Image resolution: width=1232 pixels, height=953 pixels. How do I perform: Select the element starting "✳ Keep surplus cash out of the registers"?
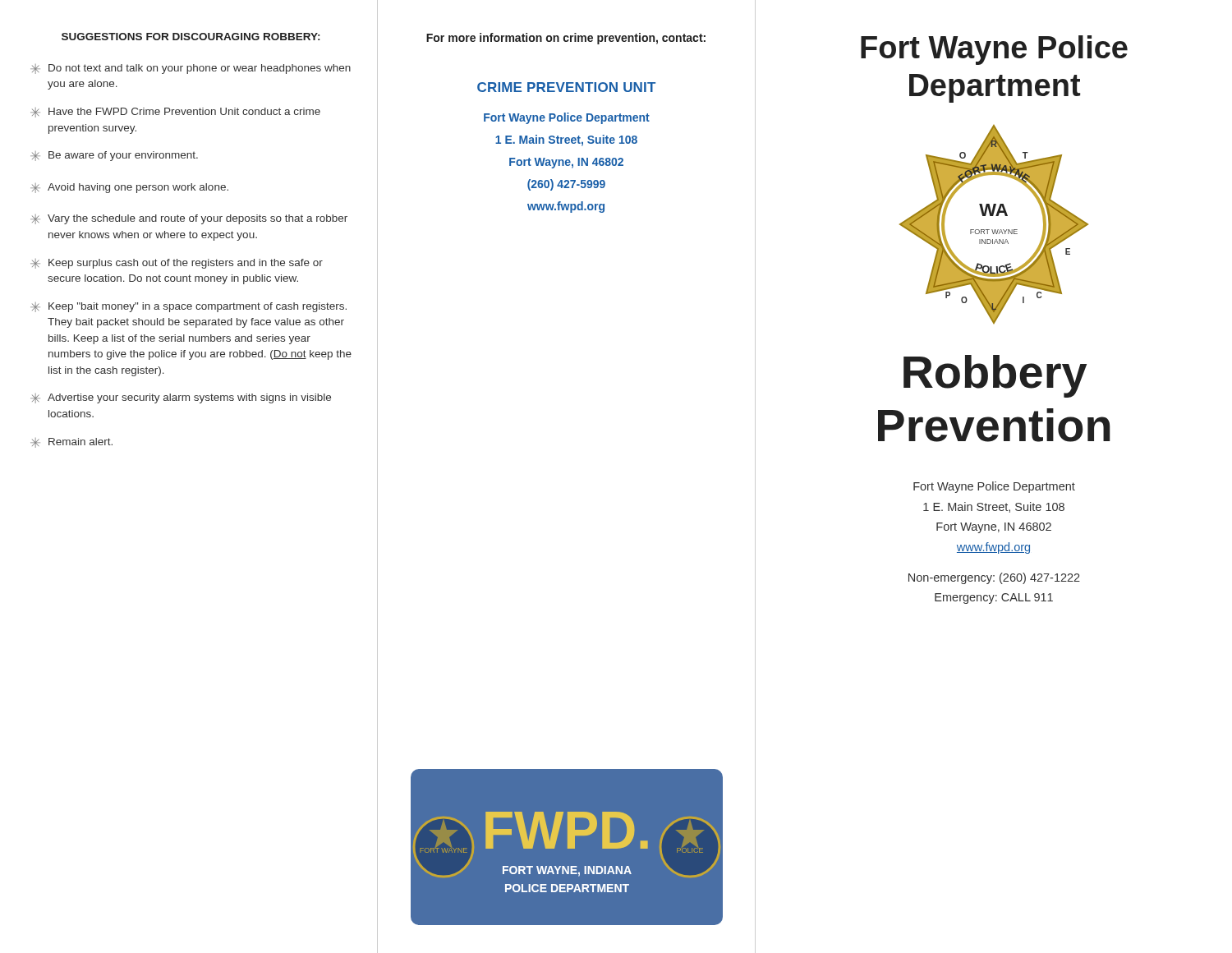coord(191,270)
